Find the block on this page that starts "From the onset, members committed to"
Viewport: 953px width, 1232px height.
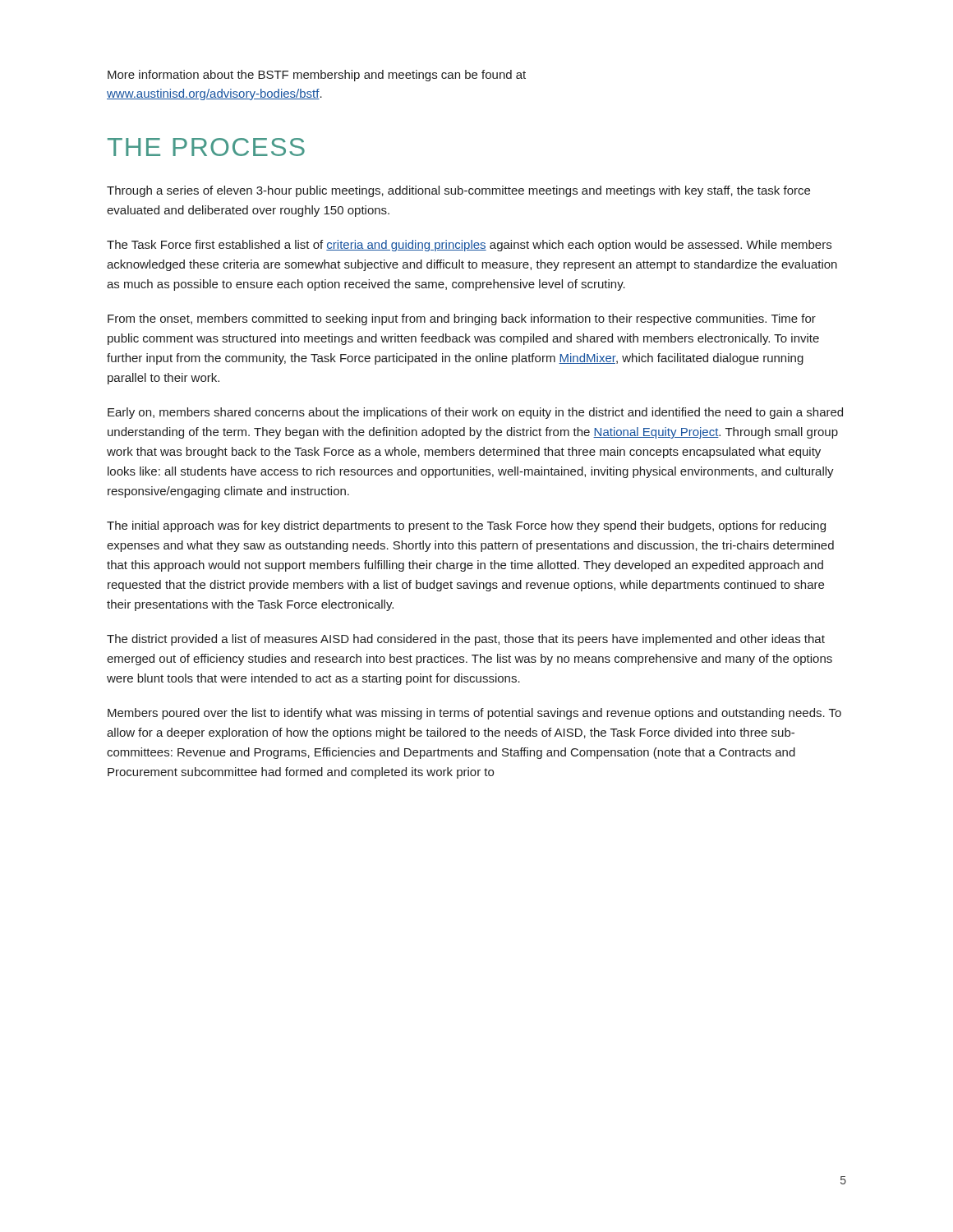click(463, 348)
